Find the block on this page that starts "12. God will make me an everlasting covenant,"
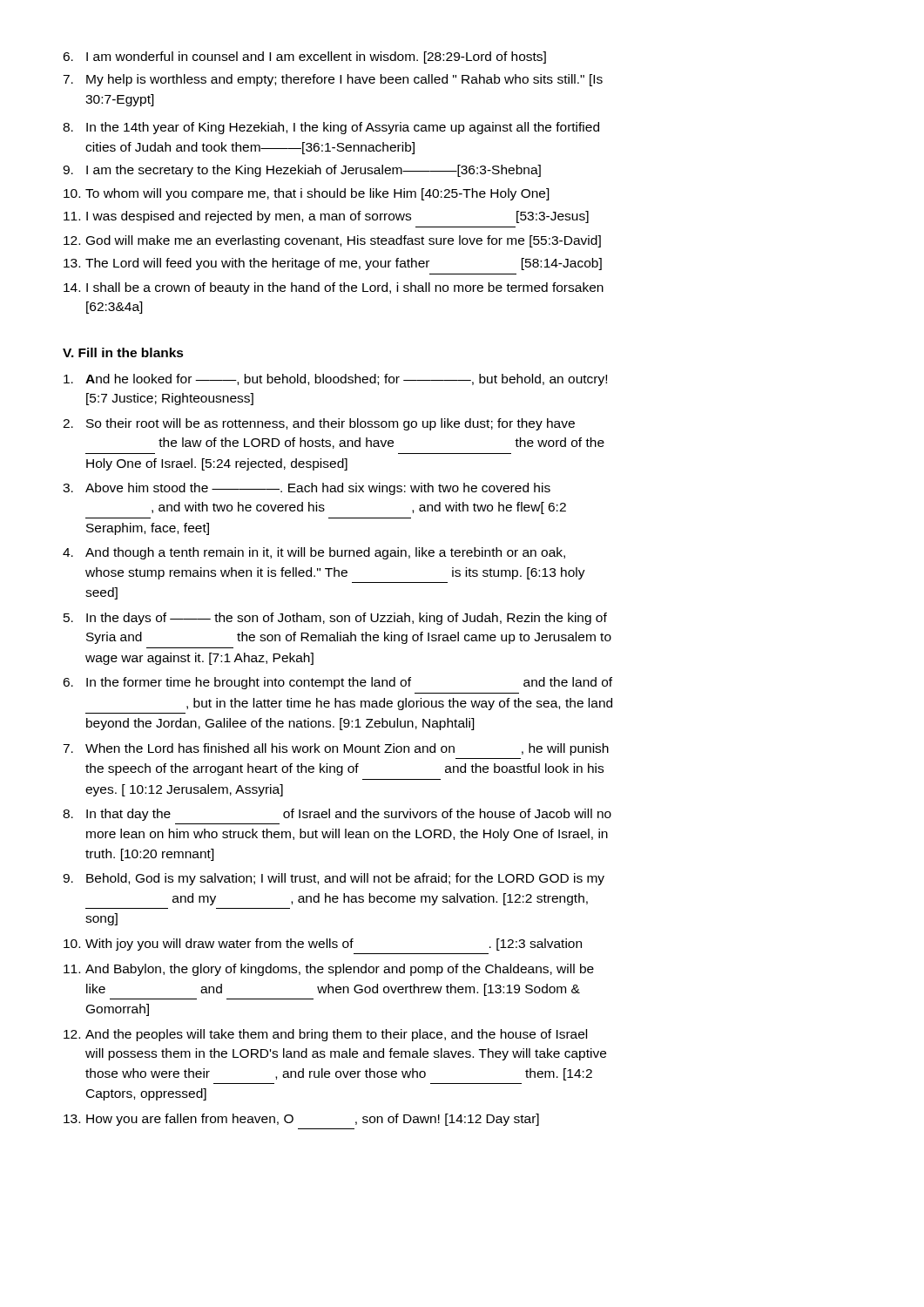Screen dimensions: 1307x924 point(332,240)
